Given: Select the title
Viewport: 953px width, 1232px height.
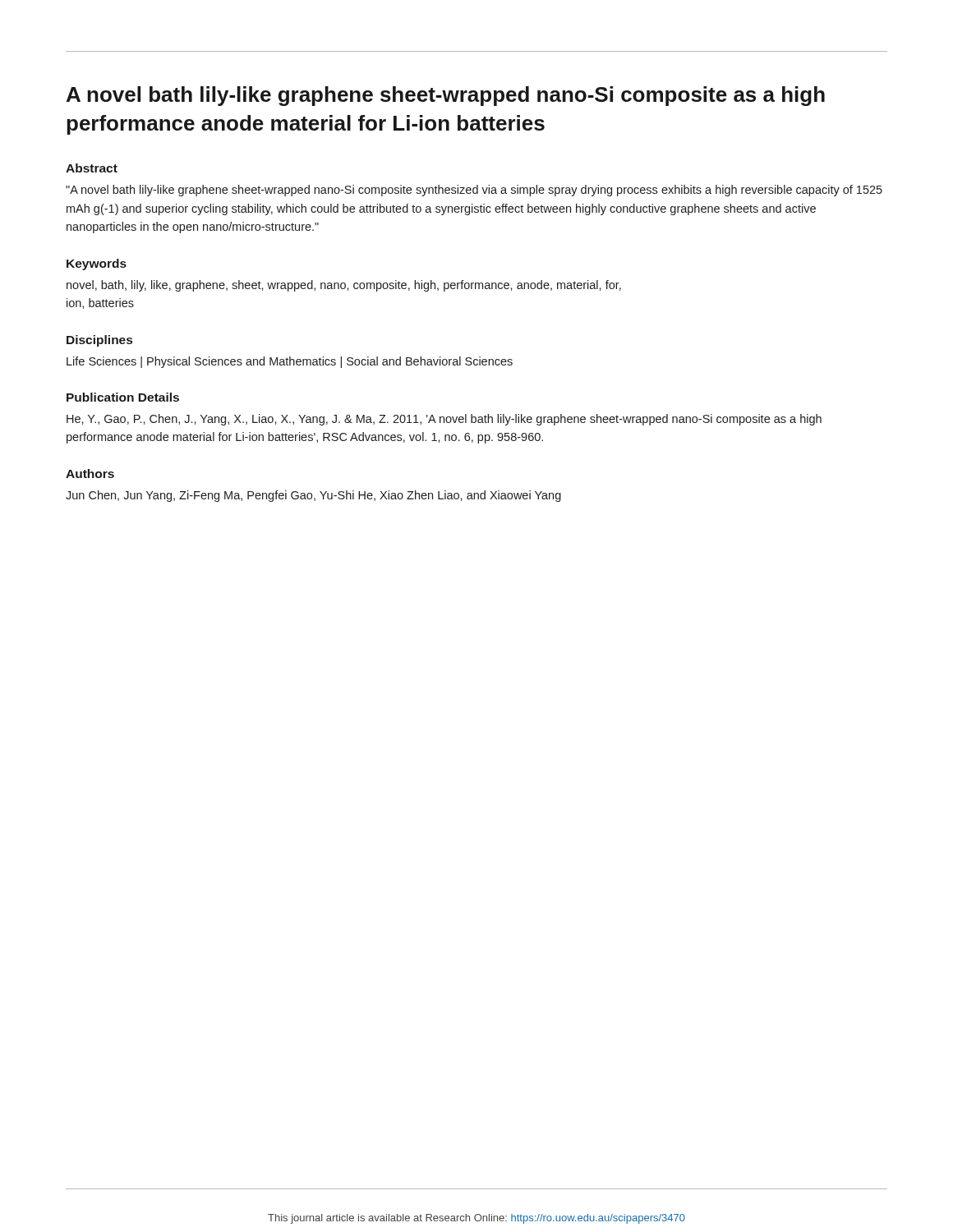Looking at the screenshot, I should (446, 109).
